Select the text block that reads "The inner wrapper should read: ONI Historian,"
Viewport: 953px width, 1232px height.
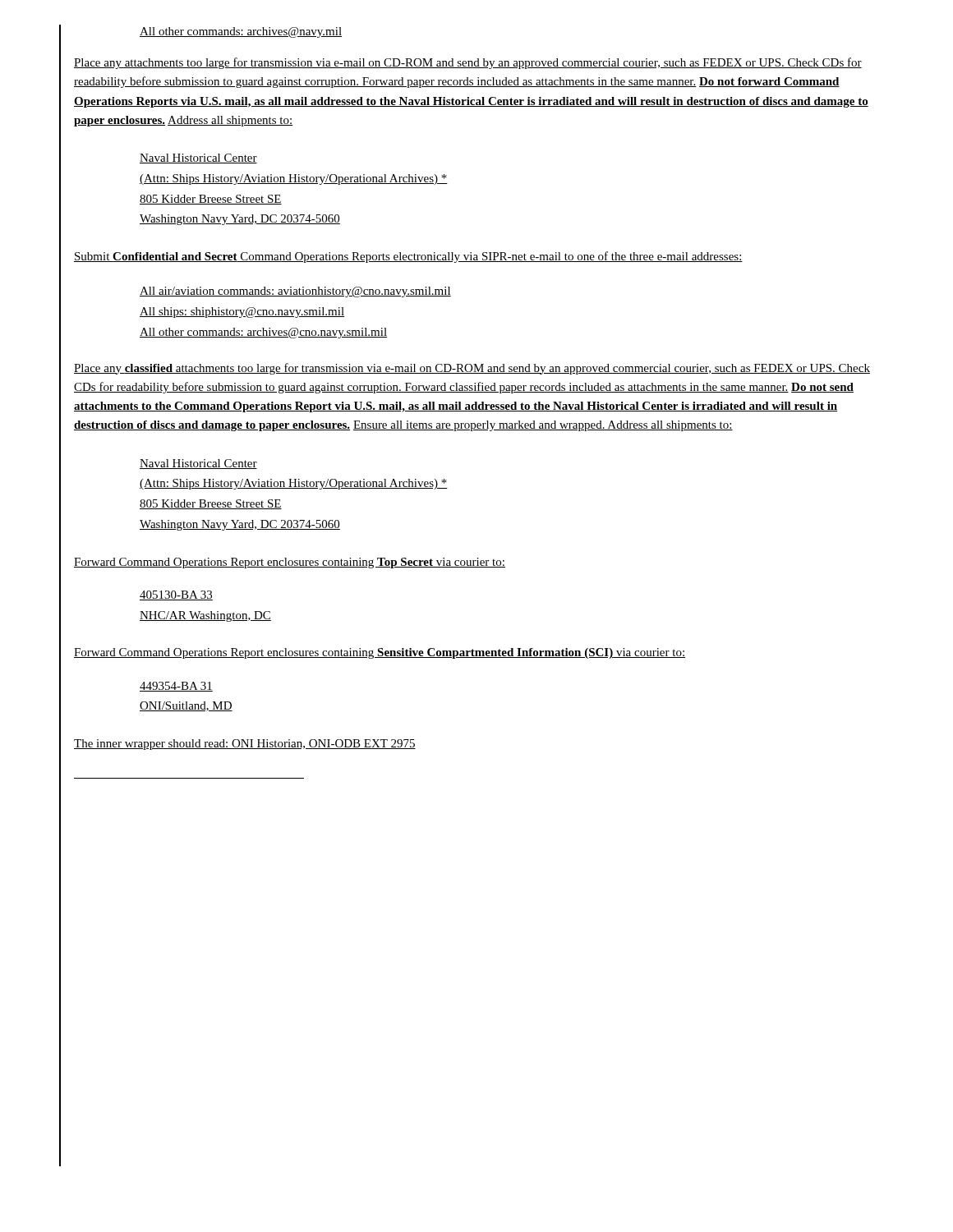[245, 743]
